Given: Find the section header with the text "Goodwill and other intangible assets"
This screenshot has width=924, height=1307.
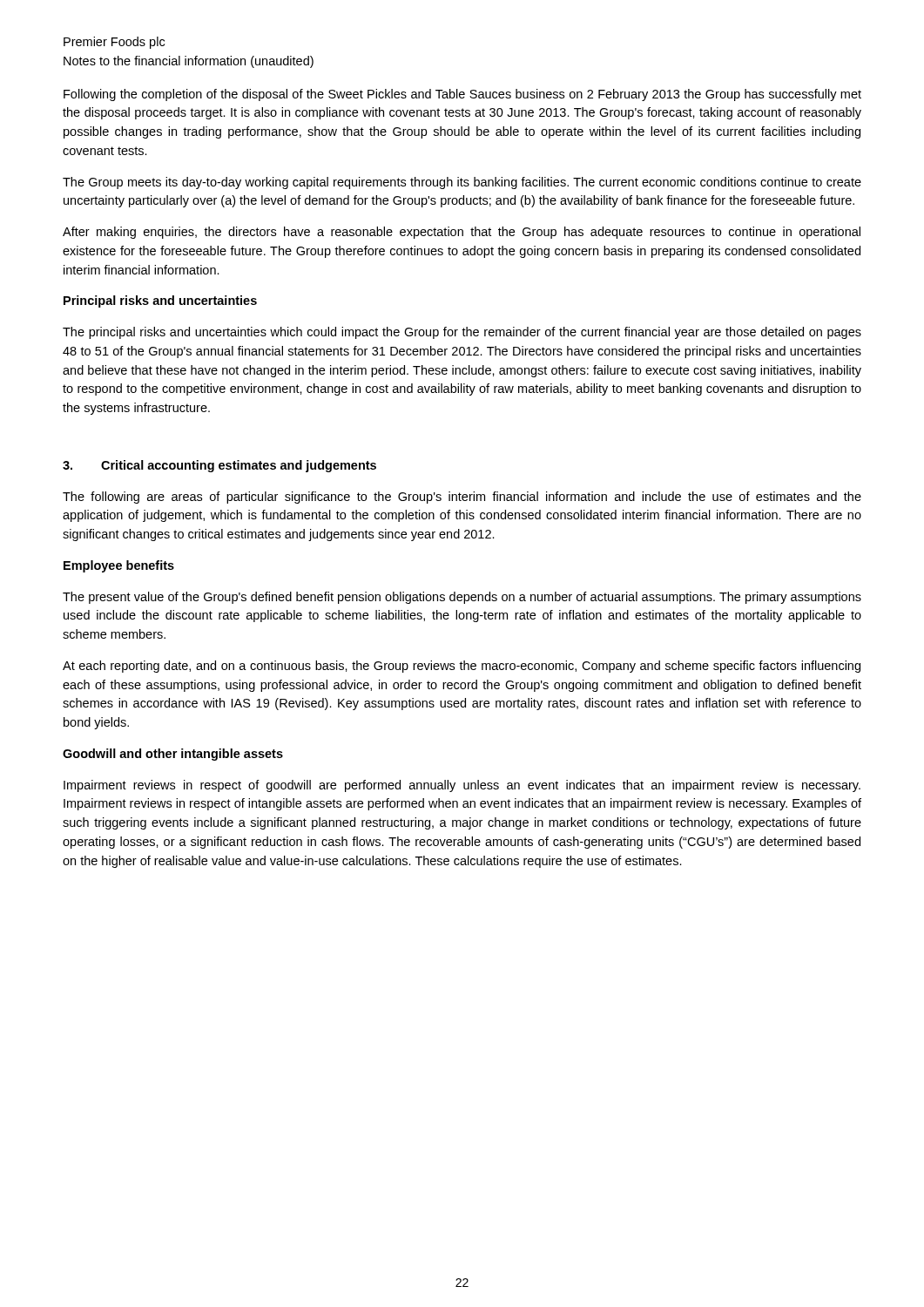Looking at the screenshot, I should pyautogui.click(x=173, y=753).
